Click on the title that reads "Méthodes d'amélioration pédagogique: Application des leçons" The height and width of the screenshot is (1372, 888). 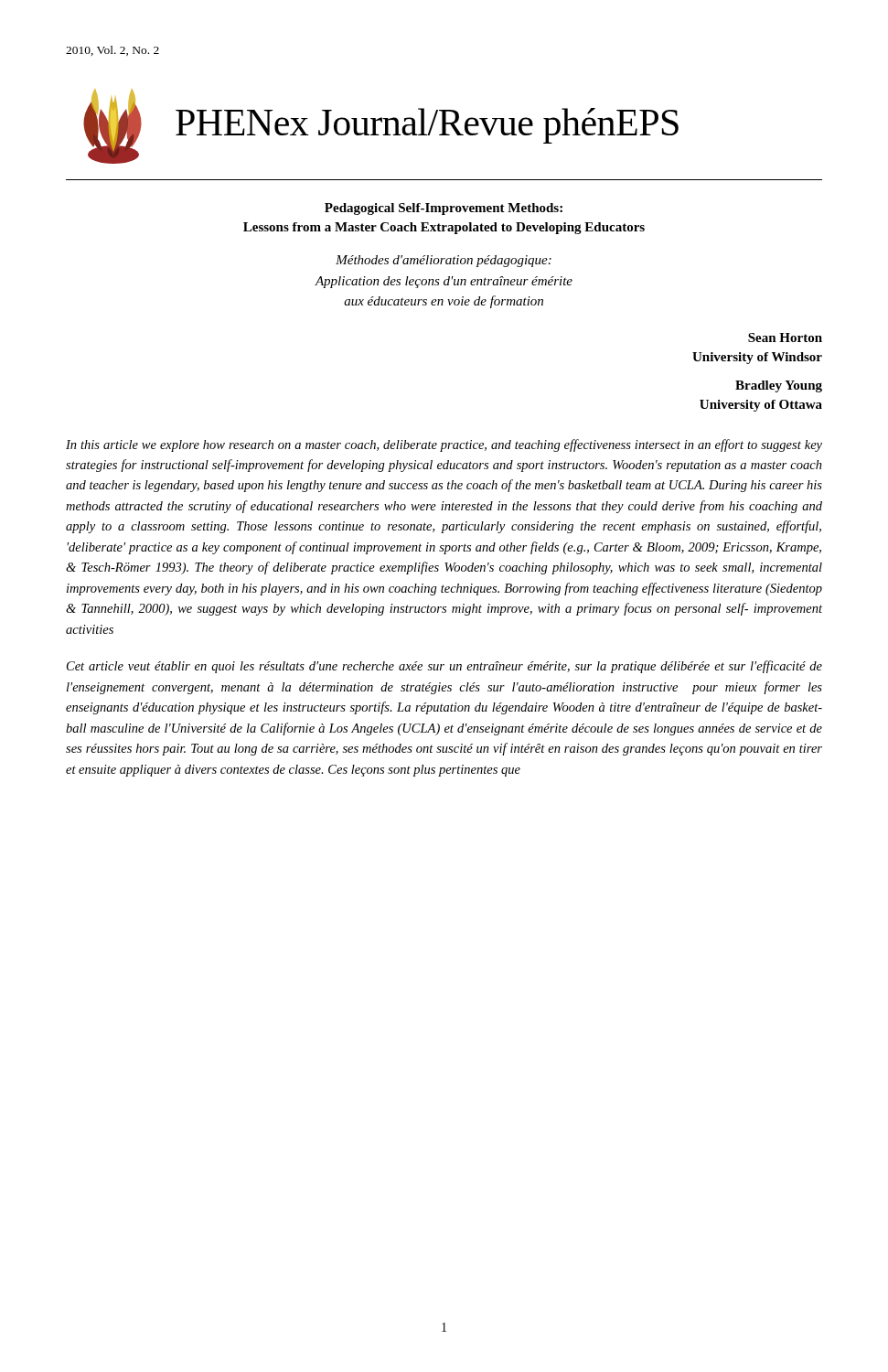(x=444, y=280)
